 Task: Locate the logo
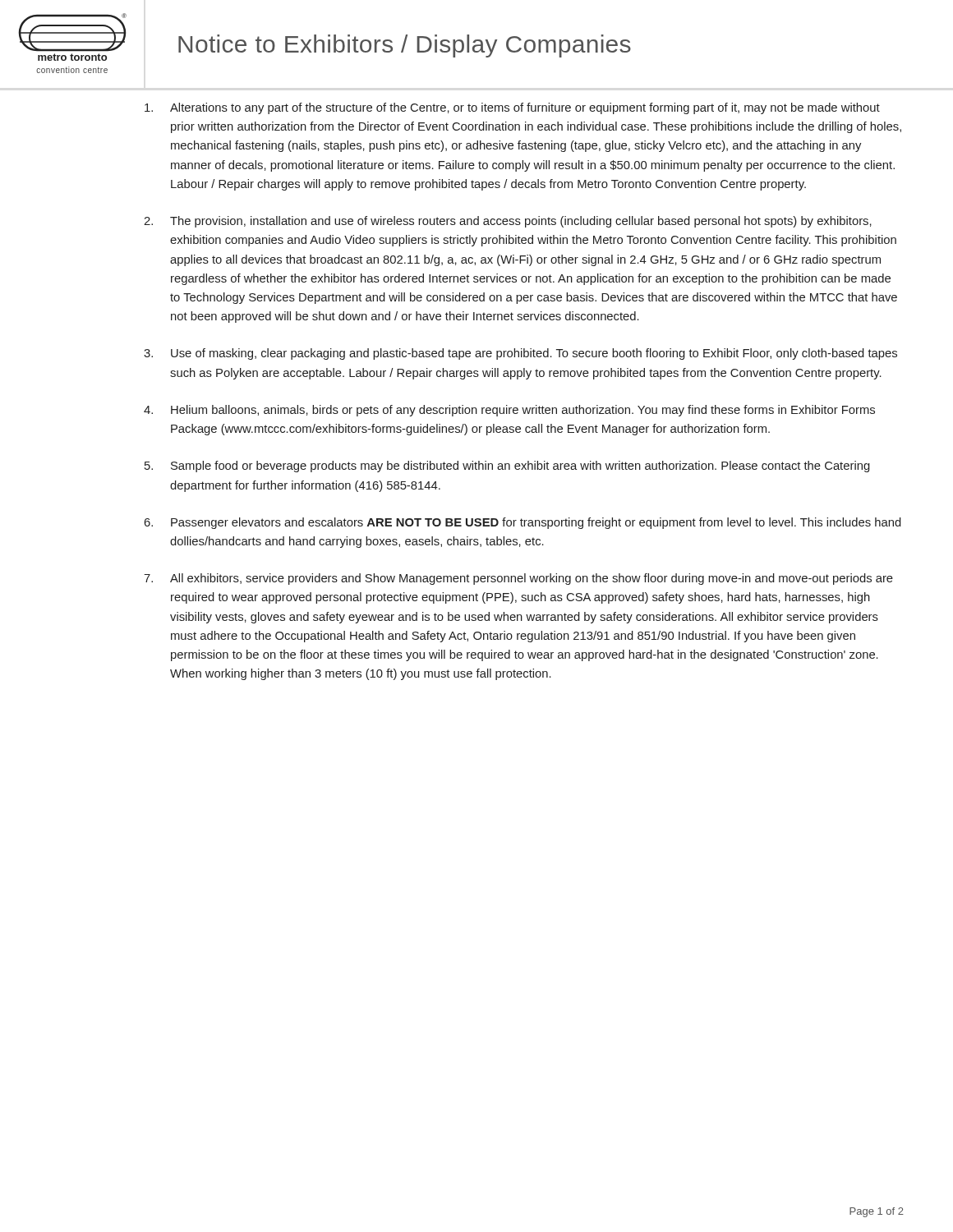pos(72,45)
